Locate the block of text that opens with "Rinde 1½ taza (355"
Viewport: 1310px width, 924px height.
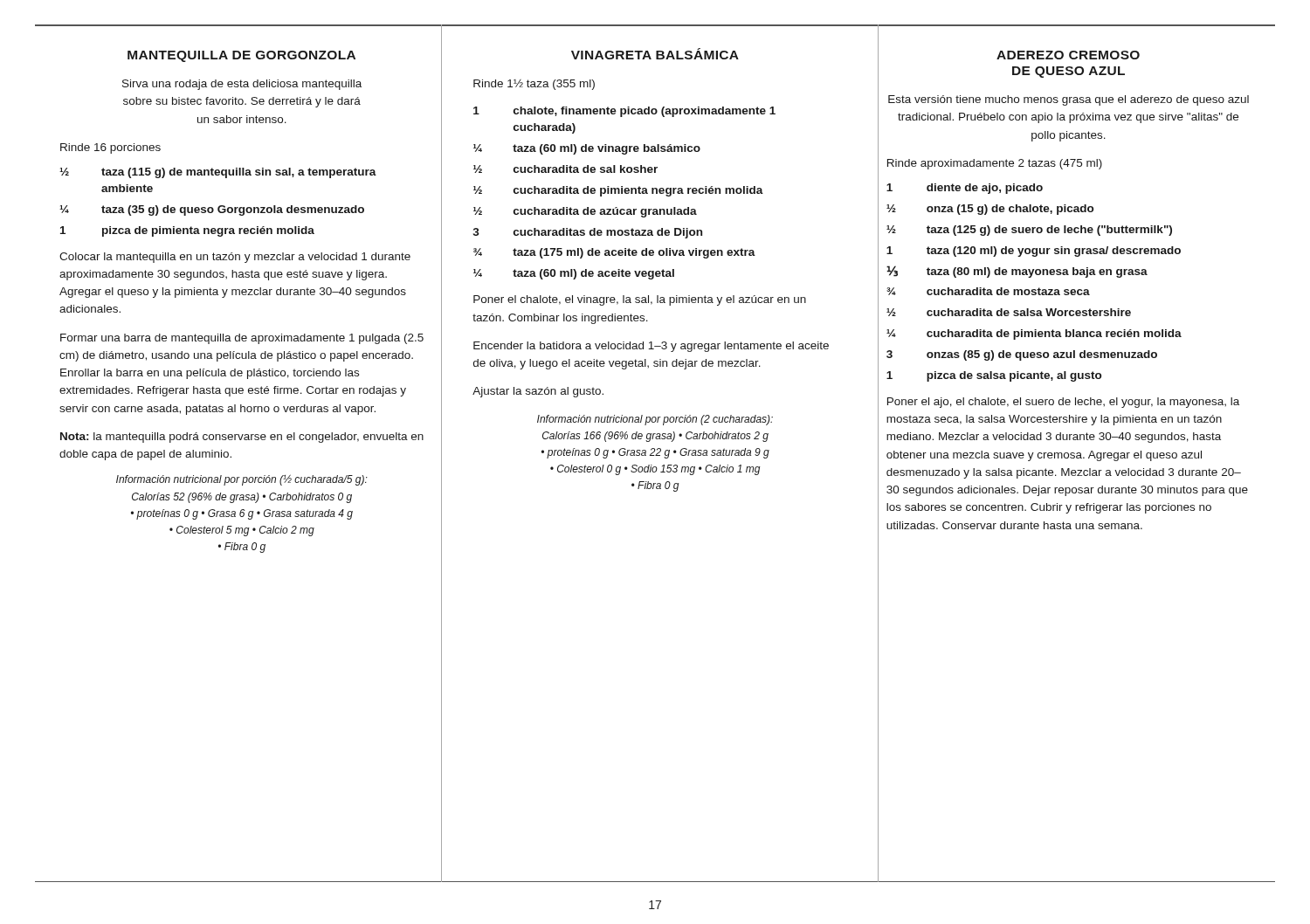(534, 83)
